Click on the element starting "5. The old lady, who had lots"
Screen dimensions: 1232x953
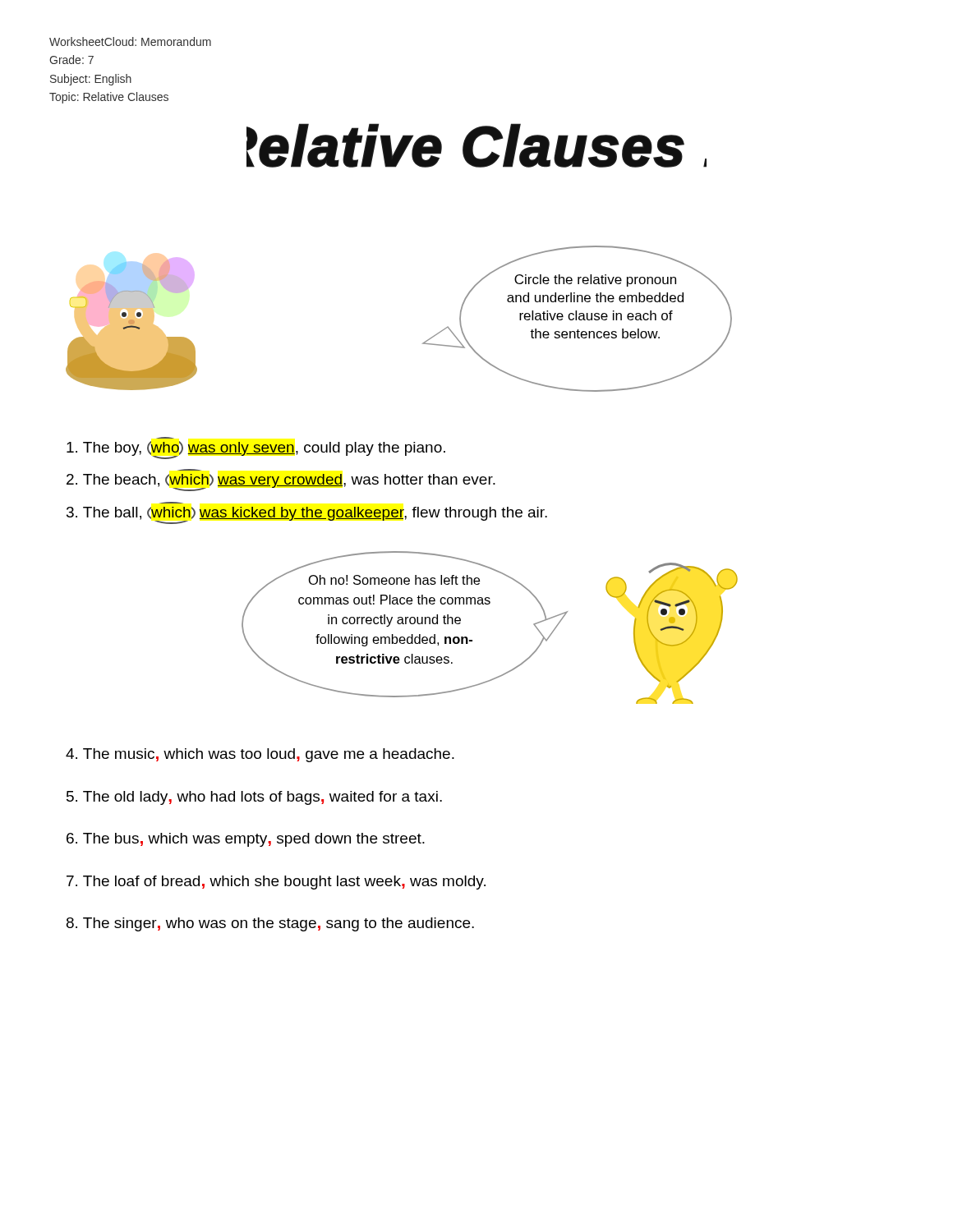[254, 795]
